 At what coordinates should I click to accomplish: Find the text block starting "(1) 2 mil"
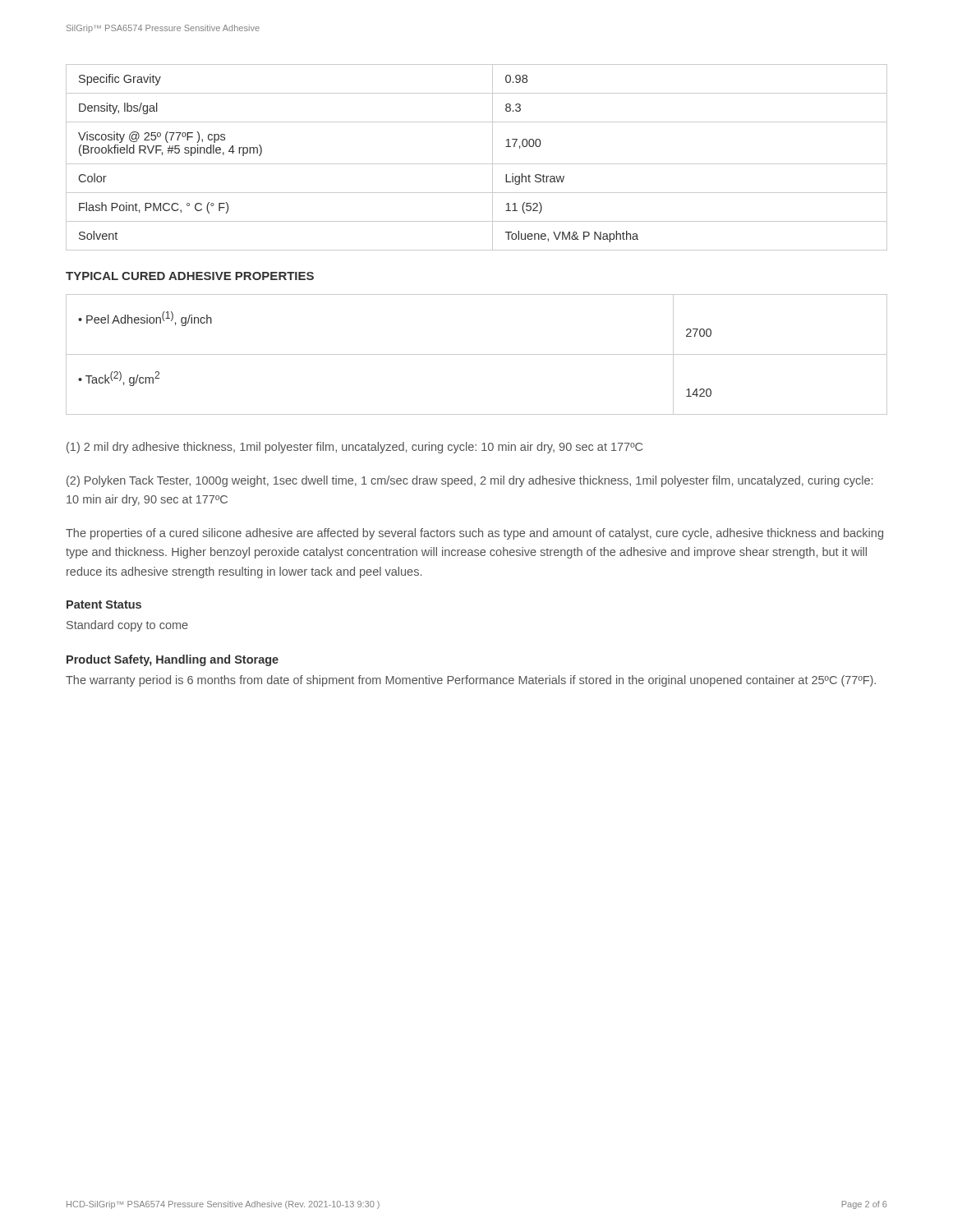pos(354,447)
